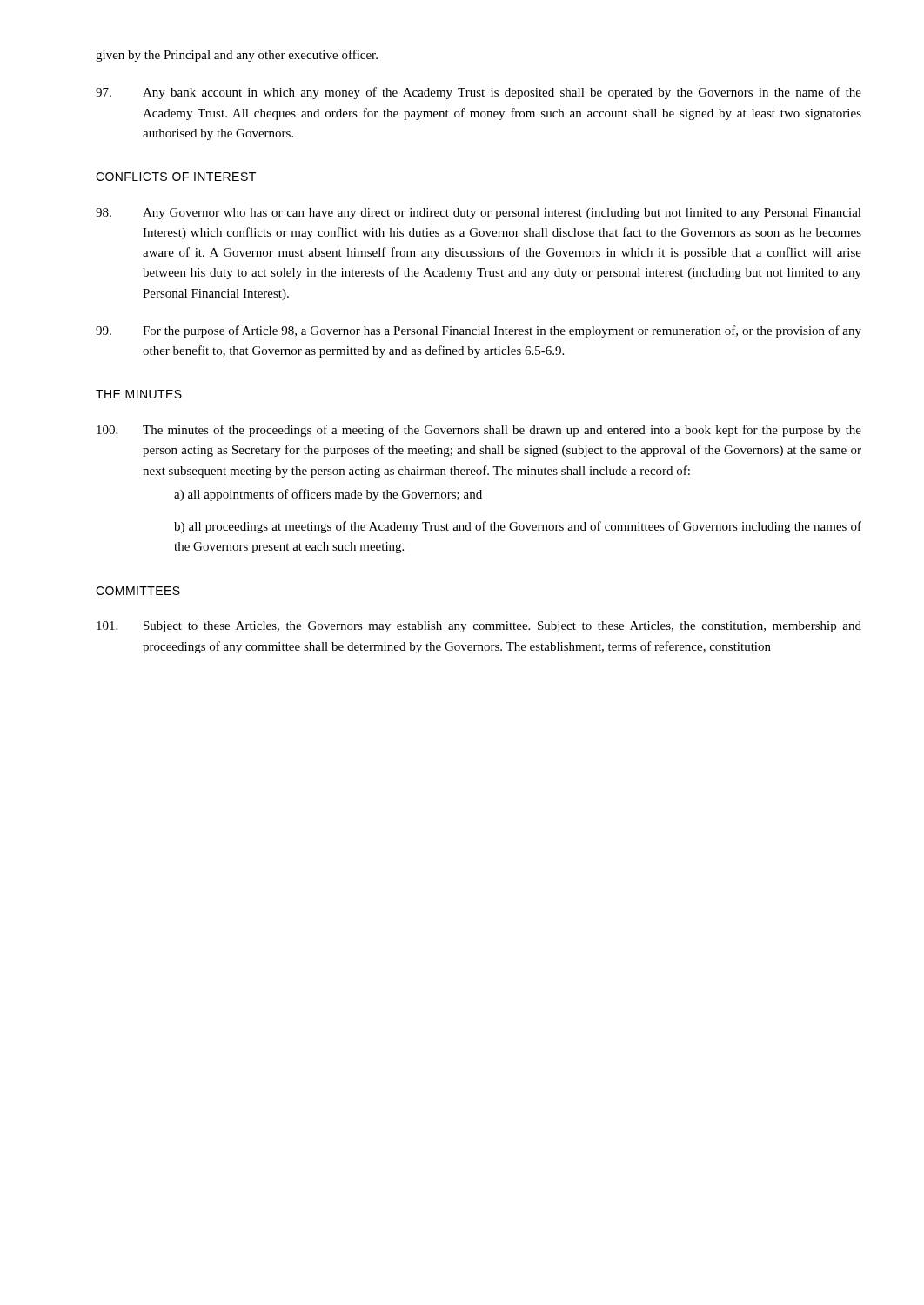Viewport: 924px width, 1305px height.
Task: Click on the list item that reads "97. Any bank account in"
Action: (x=479, y=113)
